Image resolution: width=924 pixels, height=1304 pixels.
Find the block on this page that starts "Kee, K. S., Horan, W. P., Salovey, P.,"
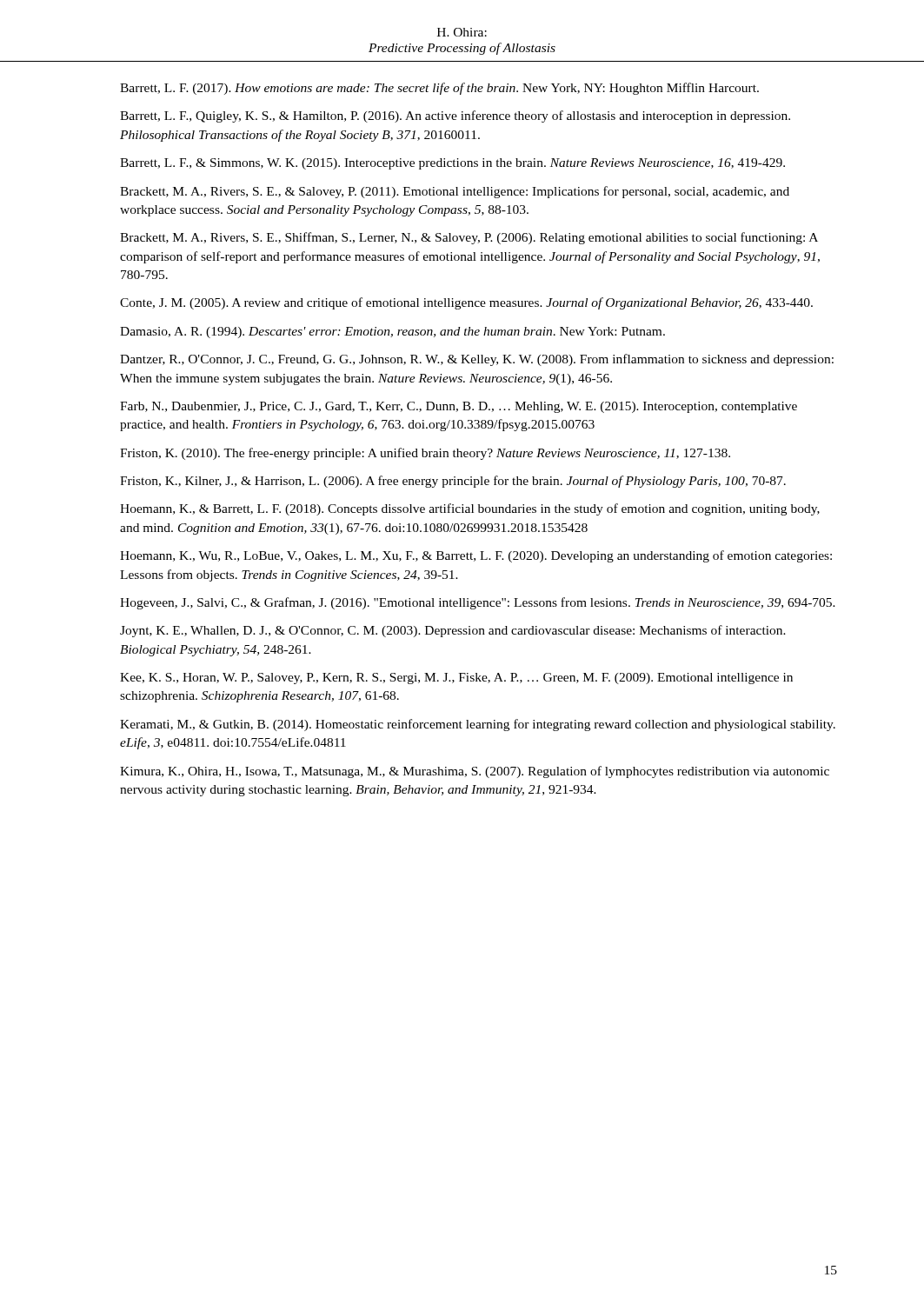pos(462,686)
